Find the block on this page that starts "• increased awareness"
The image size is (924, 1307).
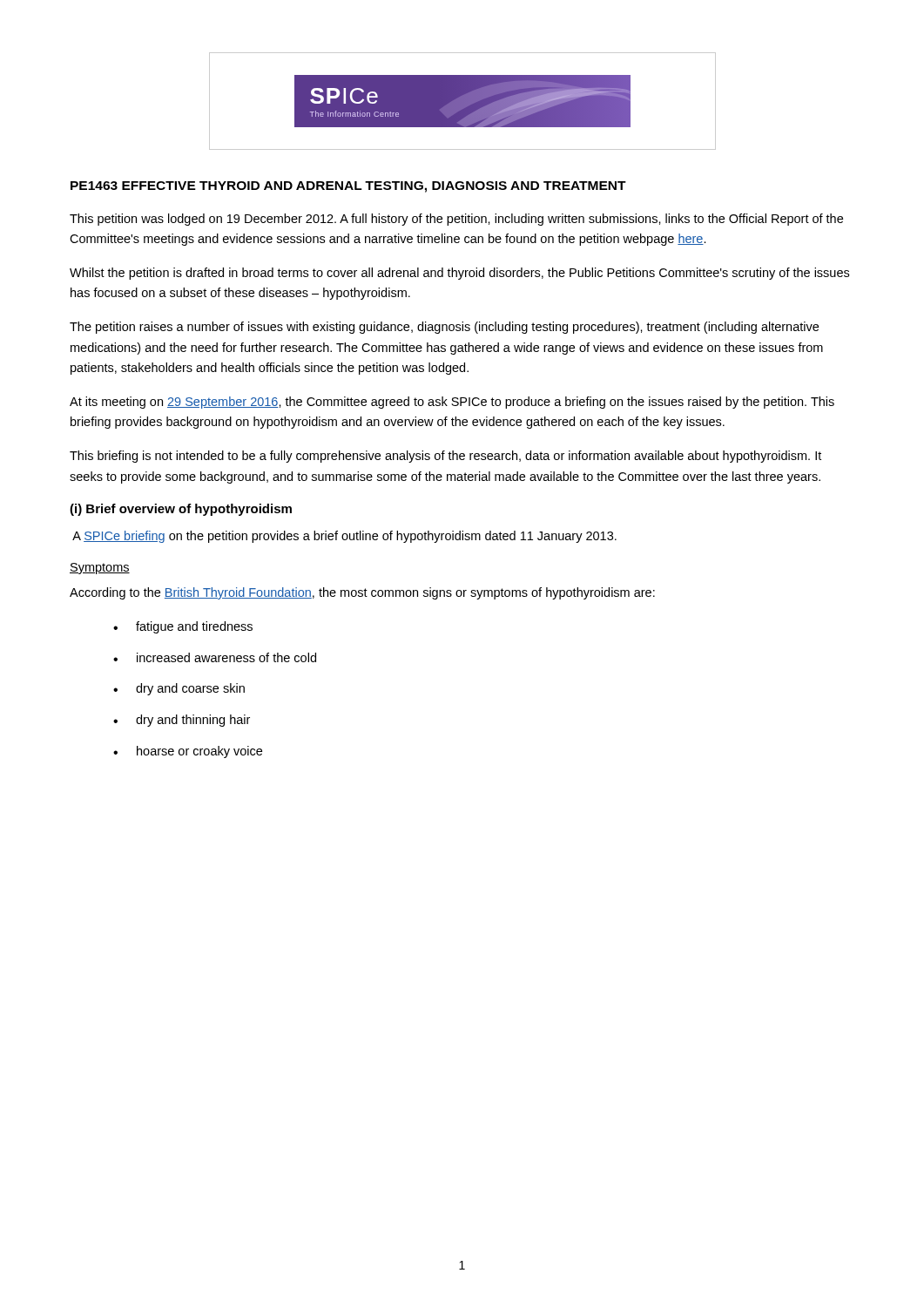tap(215, 659)
